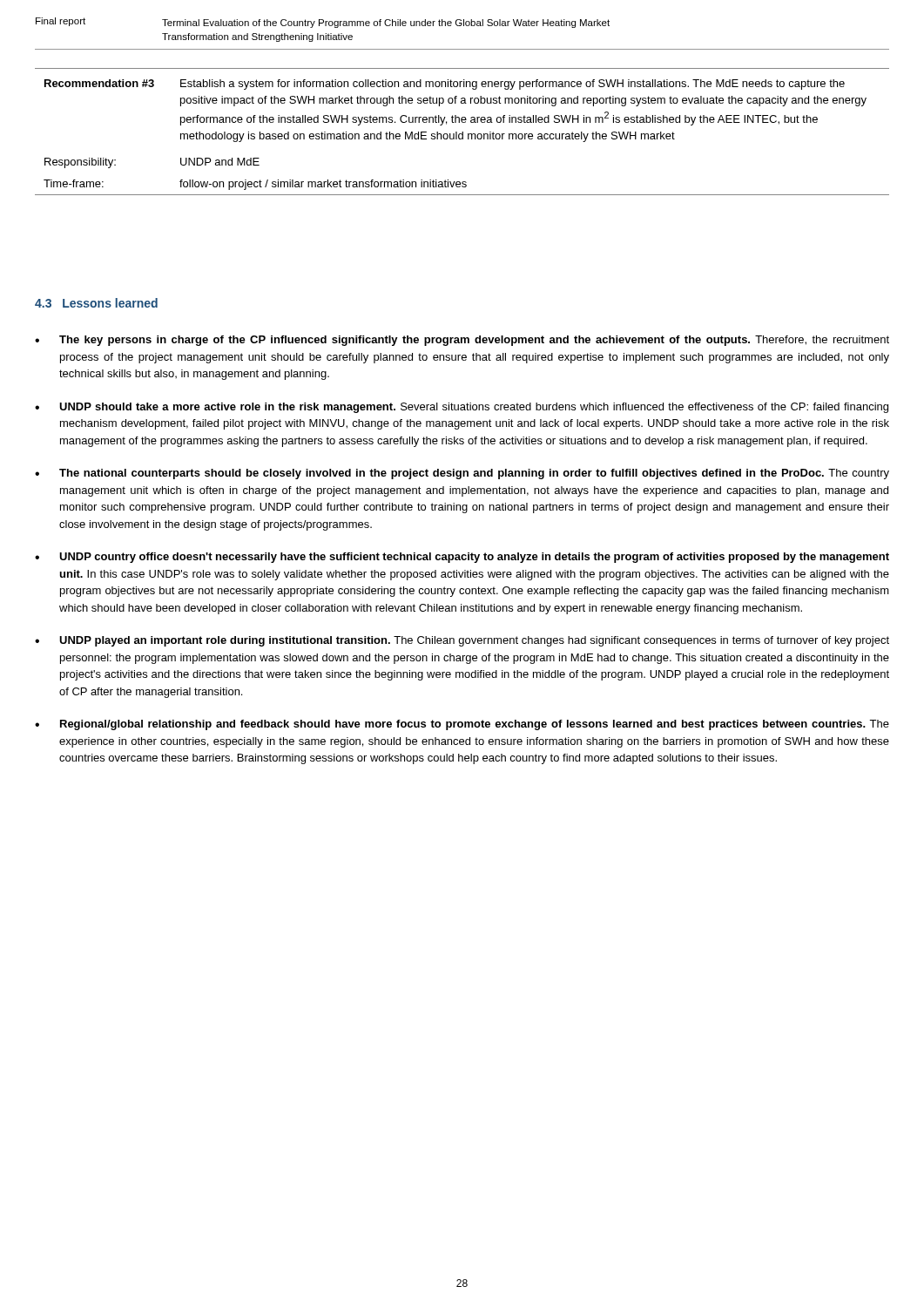924x1307 pixels.
Task: Select the table that reads "Recommendation #3"
Action: pos(462,132)
